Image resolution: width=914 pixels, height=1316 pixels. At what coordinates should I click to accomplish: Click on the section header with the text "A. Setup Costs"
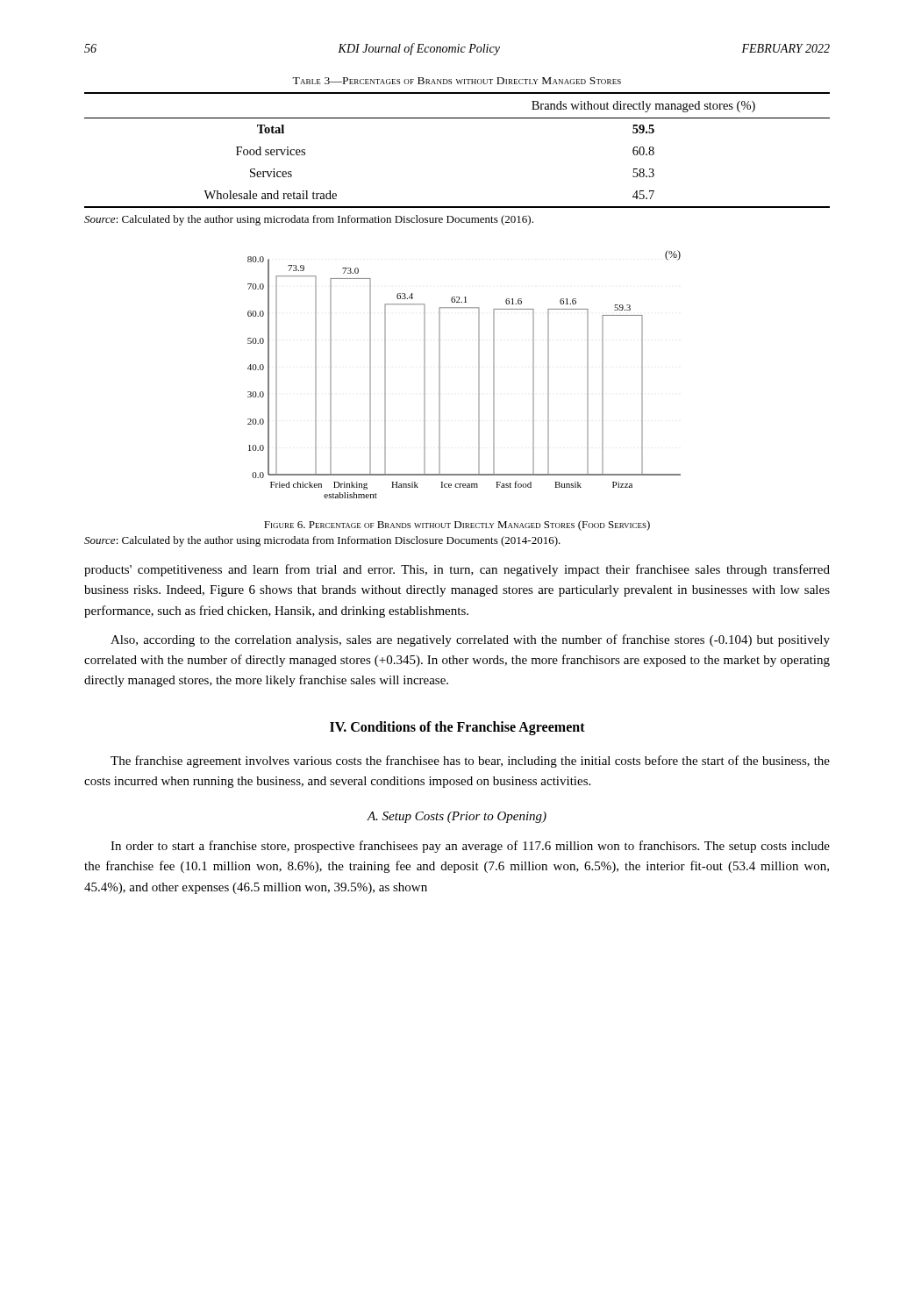pos(457,816)
